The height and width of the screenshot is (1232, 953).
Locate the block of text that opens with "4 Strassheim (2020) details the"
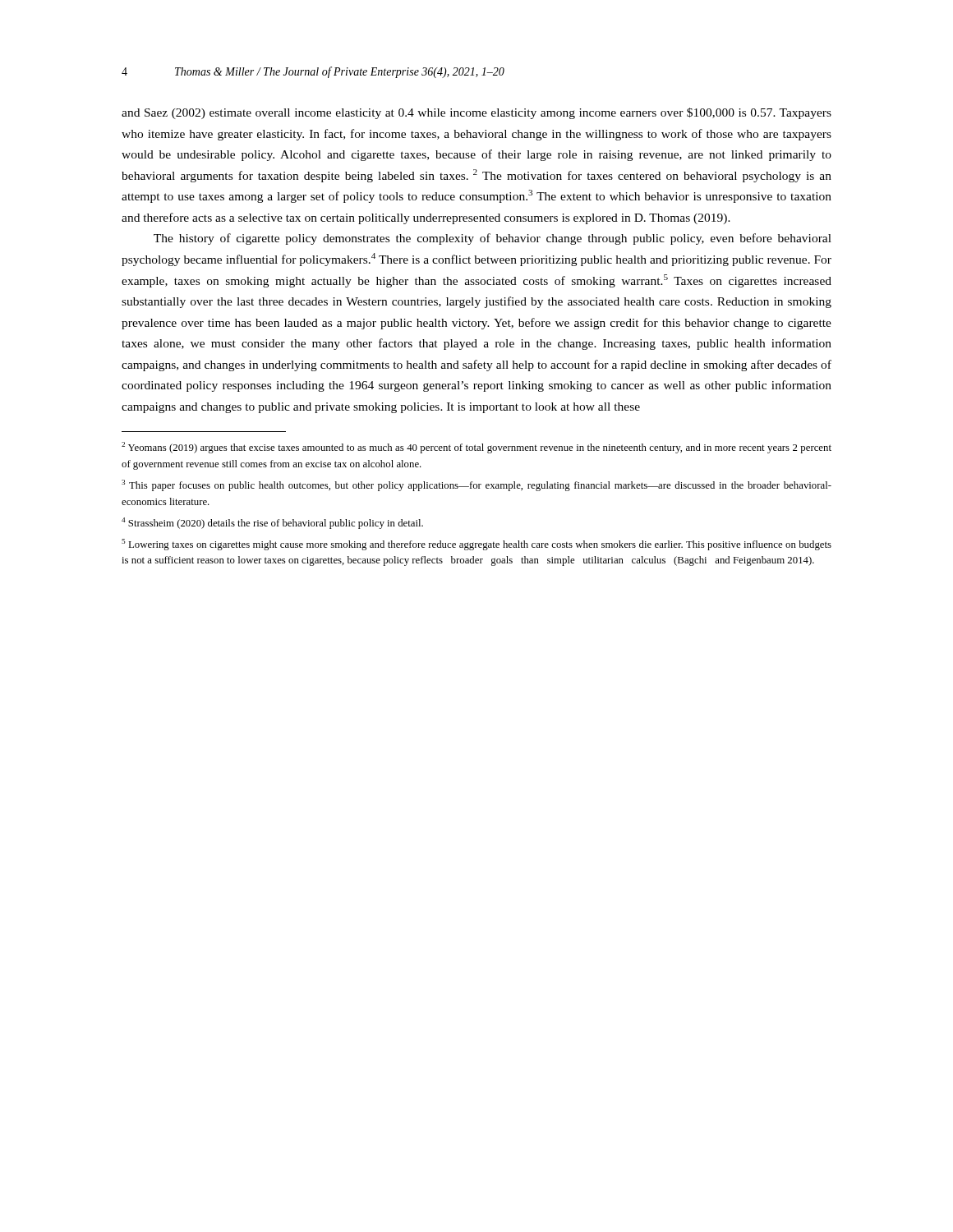click(x=273, y=522)
